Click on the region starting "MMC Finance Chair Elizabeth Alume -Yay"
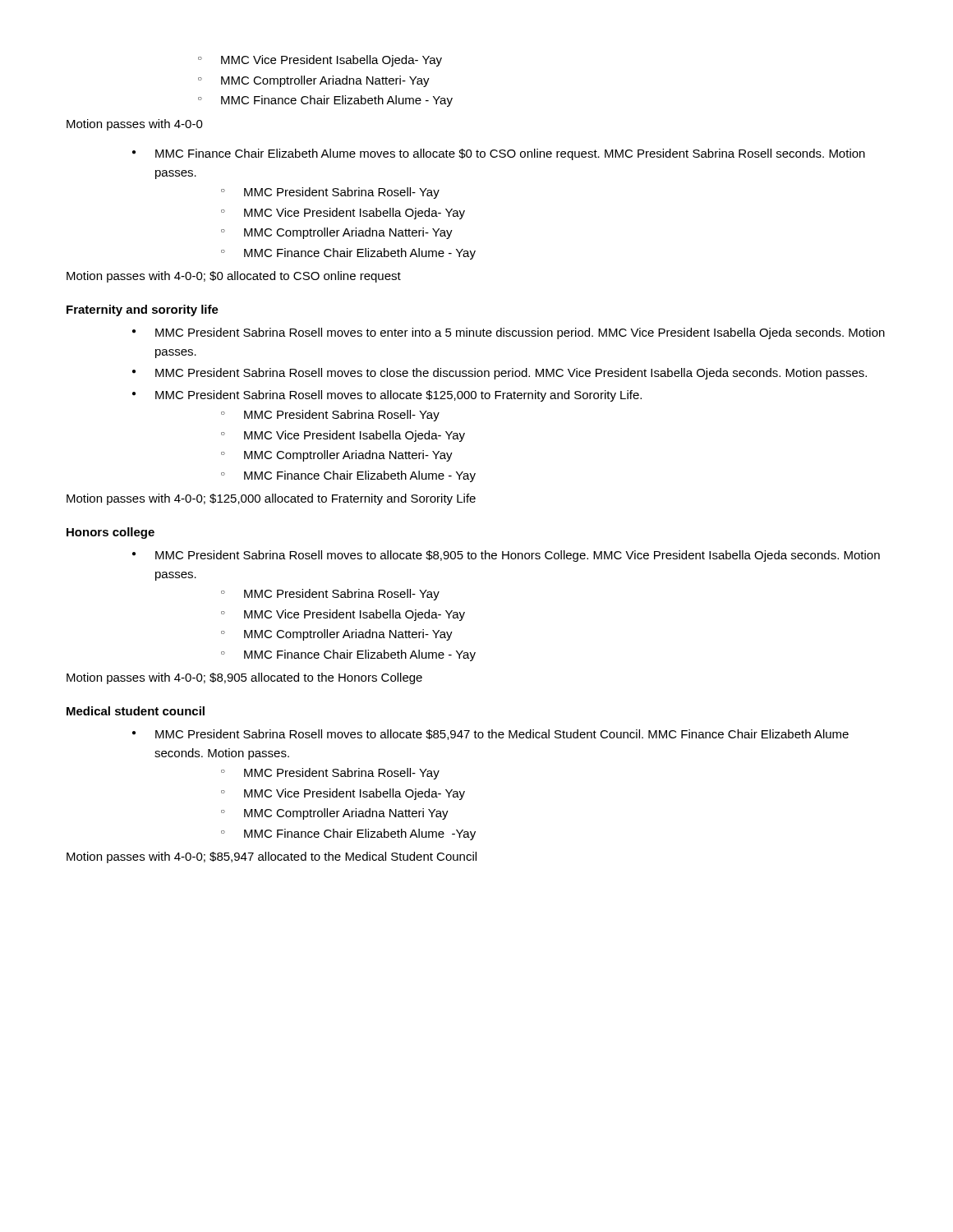Screen dimensions: 1232x953 [x=360, y=833]
